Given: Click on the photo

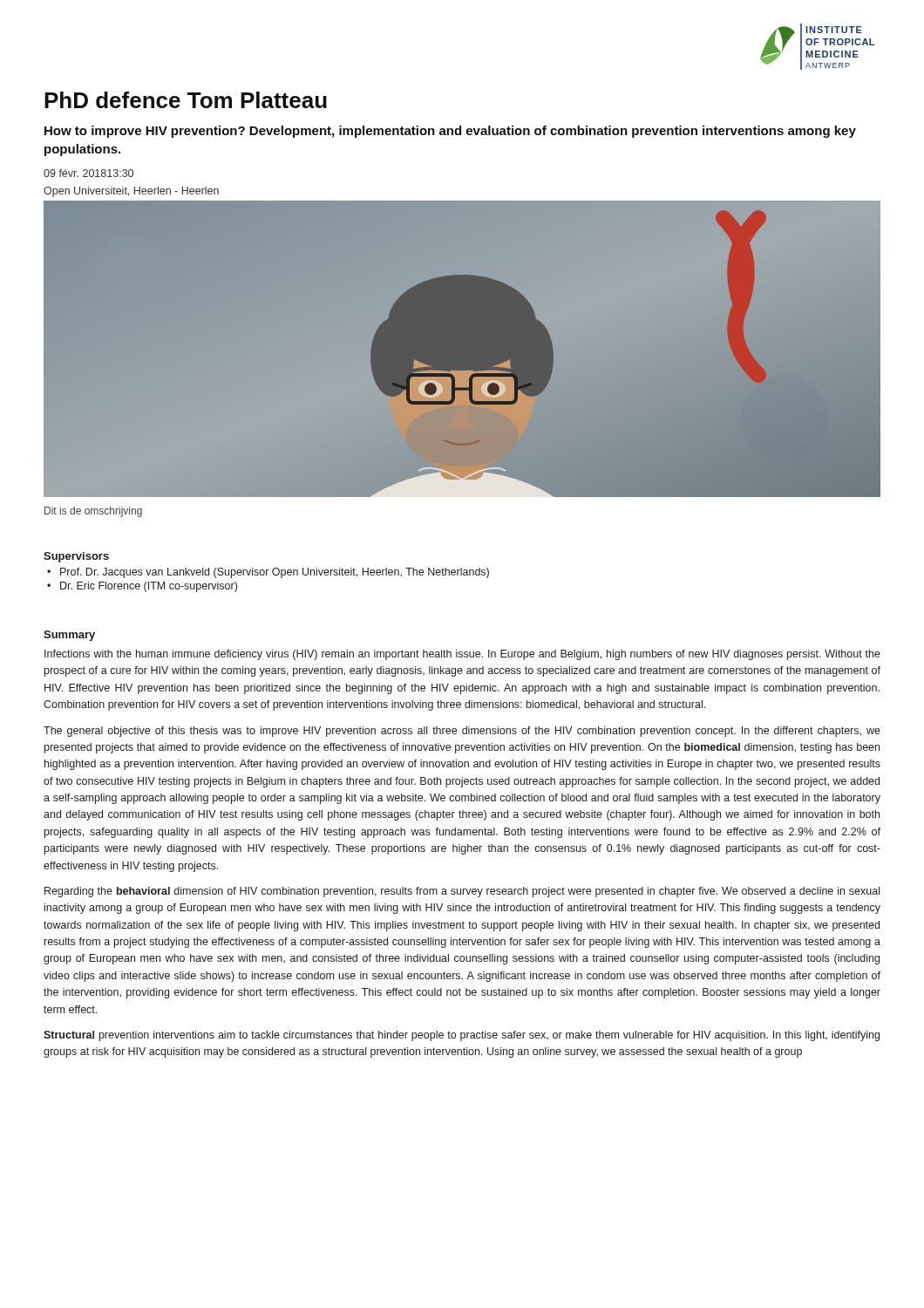Looking at the screenshot, I should [462, 349].
